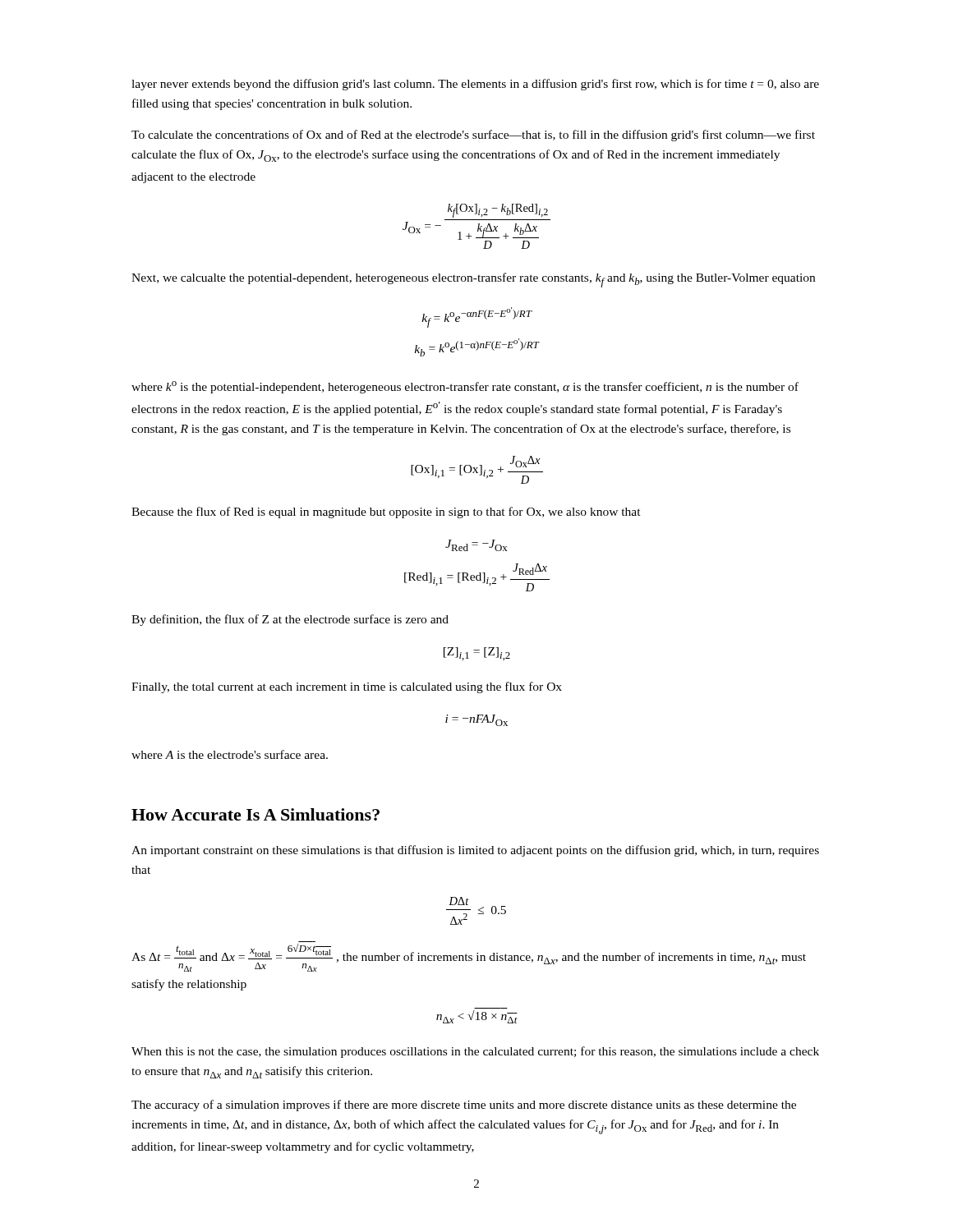Locate the block of text that opens with "Because the flux"
The width and height of the screenshot is (953, 1232).
386,512
